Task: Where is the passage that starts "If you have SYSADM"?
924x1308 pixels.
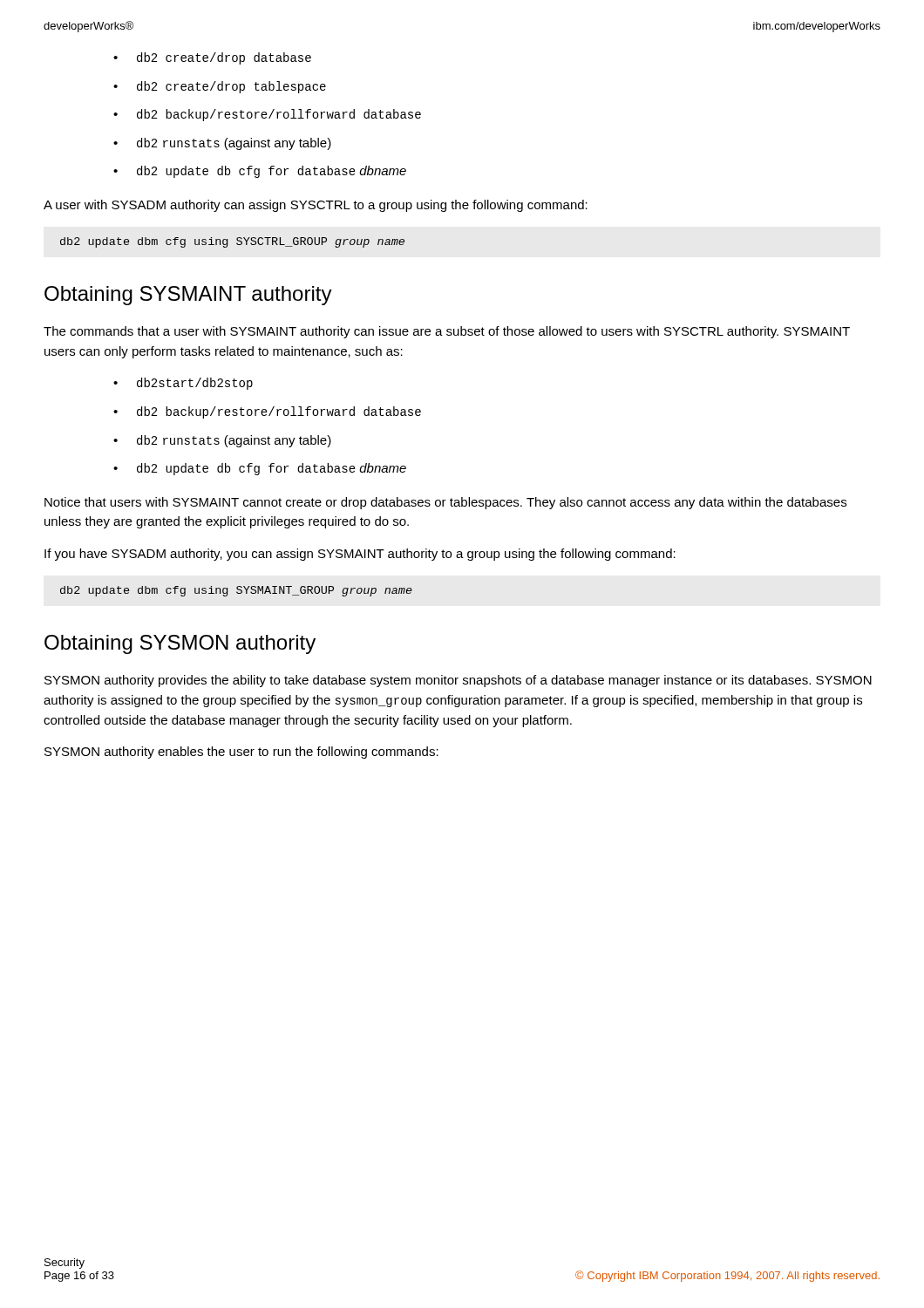Action: pyautogui.click(x=360, y=553)
